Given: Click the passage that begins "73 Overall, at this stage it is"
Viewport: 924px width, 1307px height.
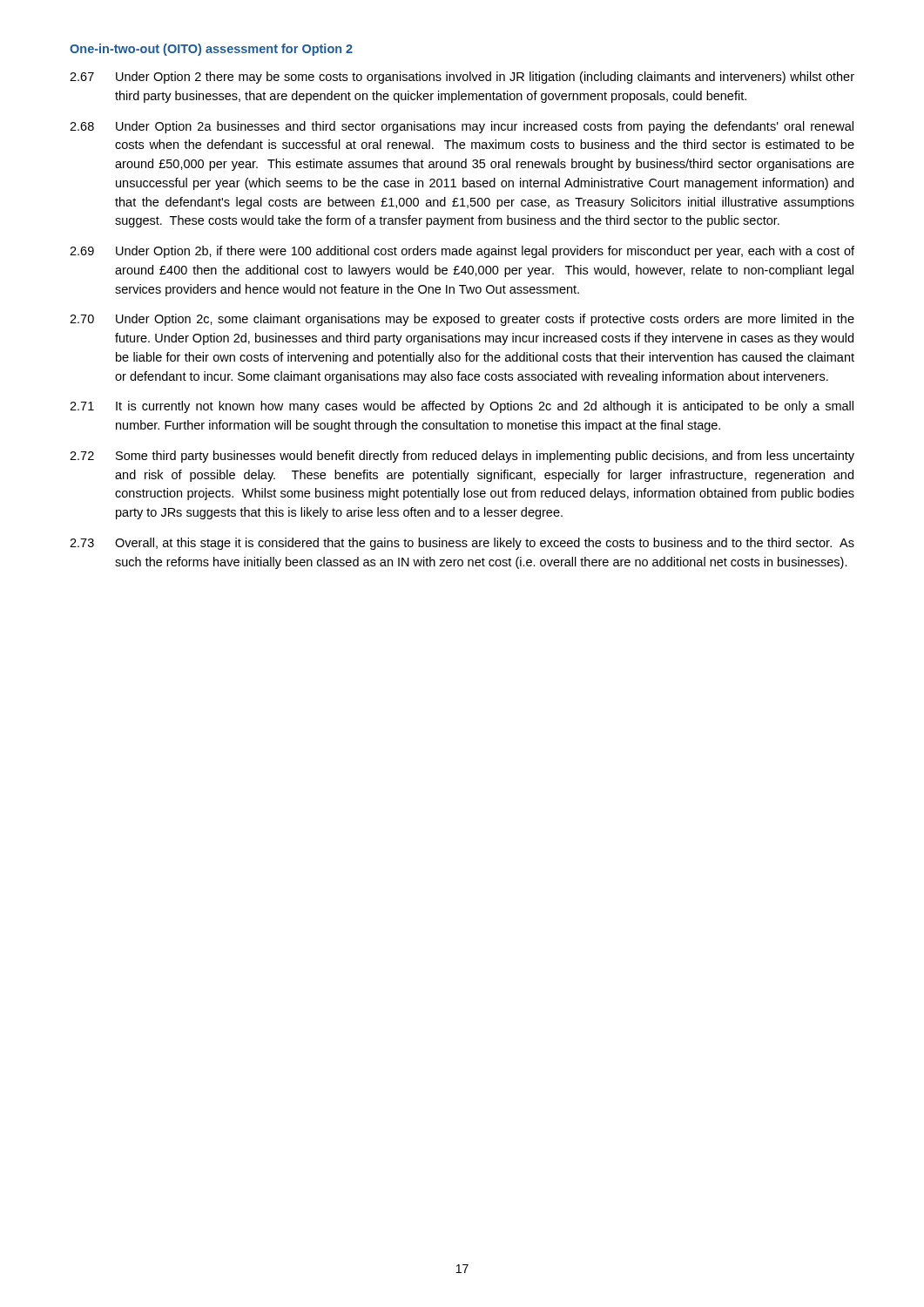Looking at the screenshot, I should (462, 553).
